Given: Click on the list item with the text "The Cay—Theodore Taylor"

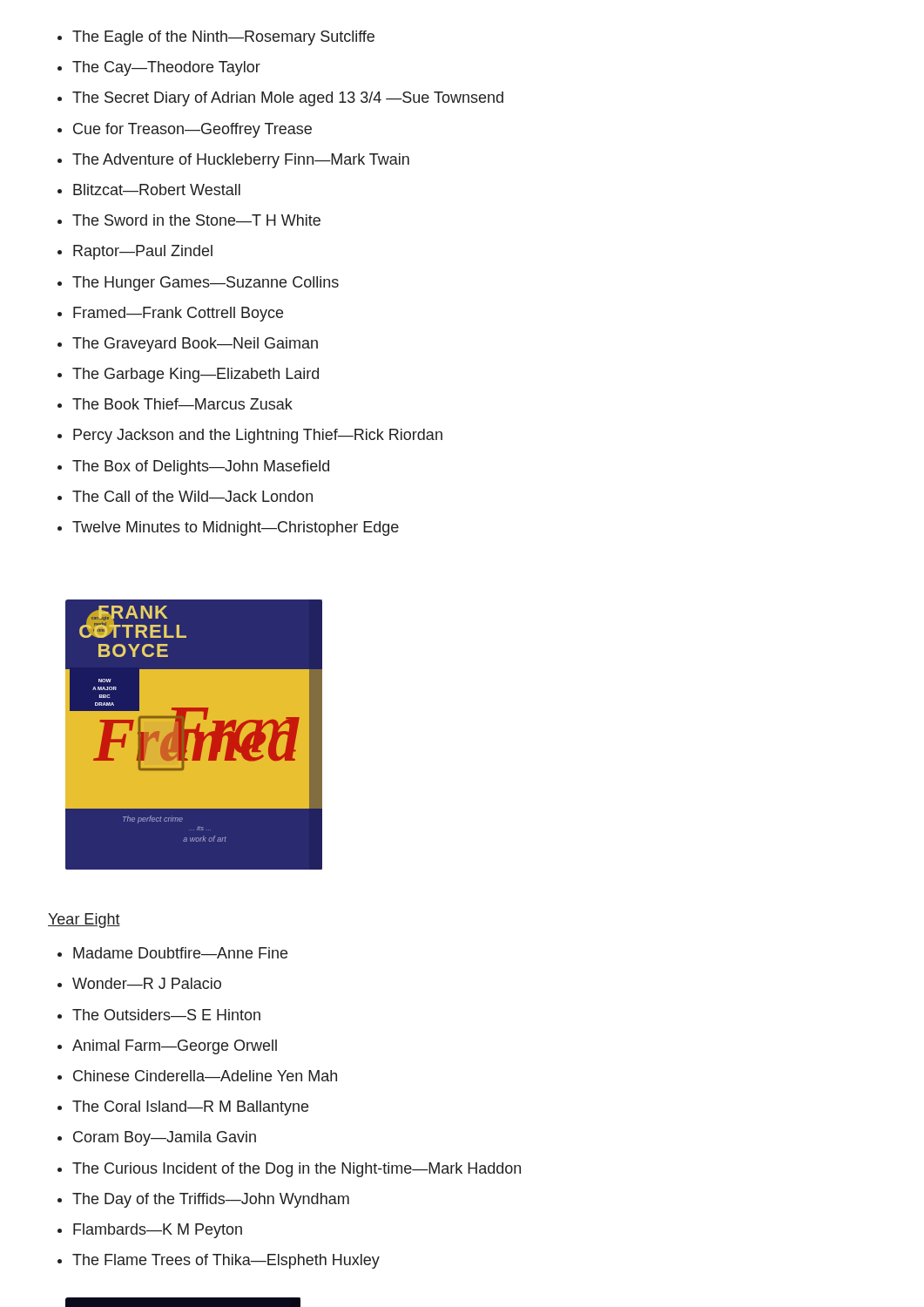Looking at the screenshot, I should coord(166,67).
